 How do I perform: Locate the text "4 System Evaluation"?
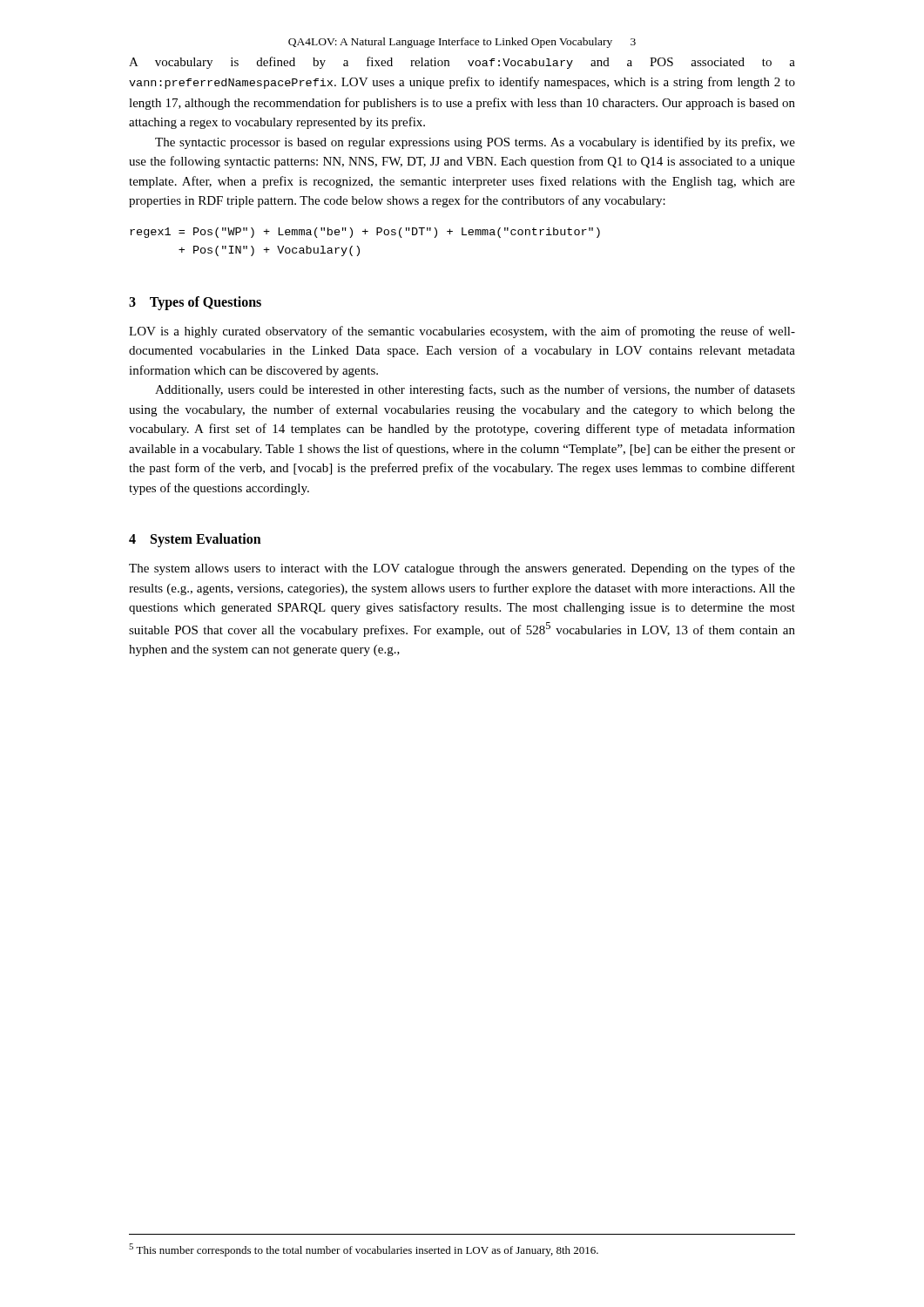point(195,539)
